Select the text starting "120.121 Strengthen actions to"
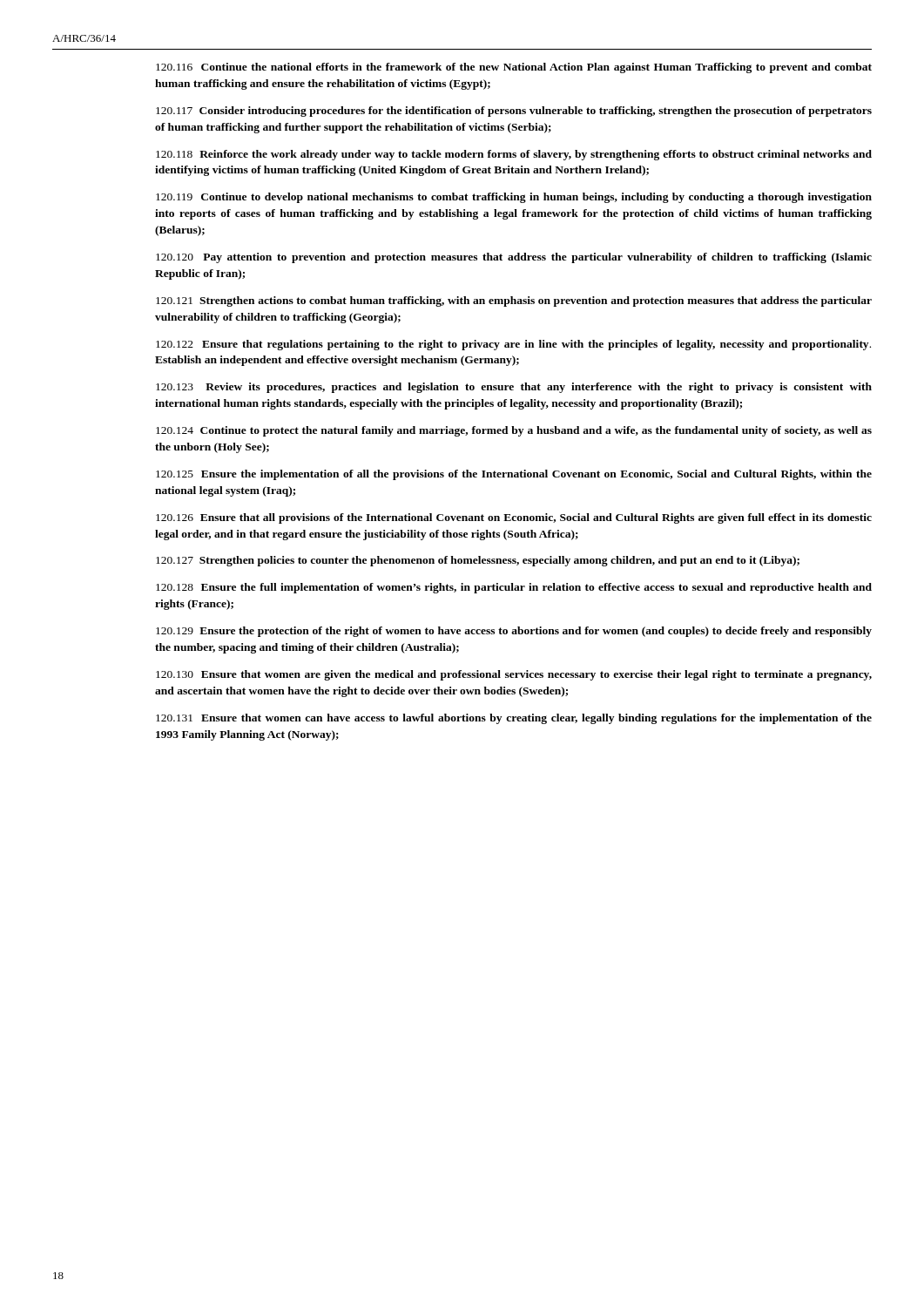 tap(513, 308)
